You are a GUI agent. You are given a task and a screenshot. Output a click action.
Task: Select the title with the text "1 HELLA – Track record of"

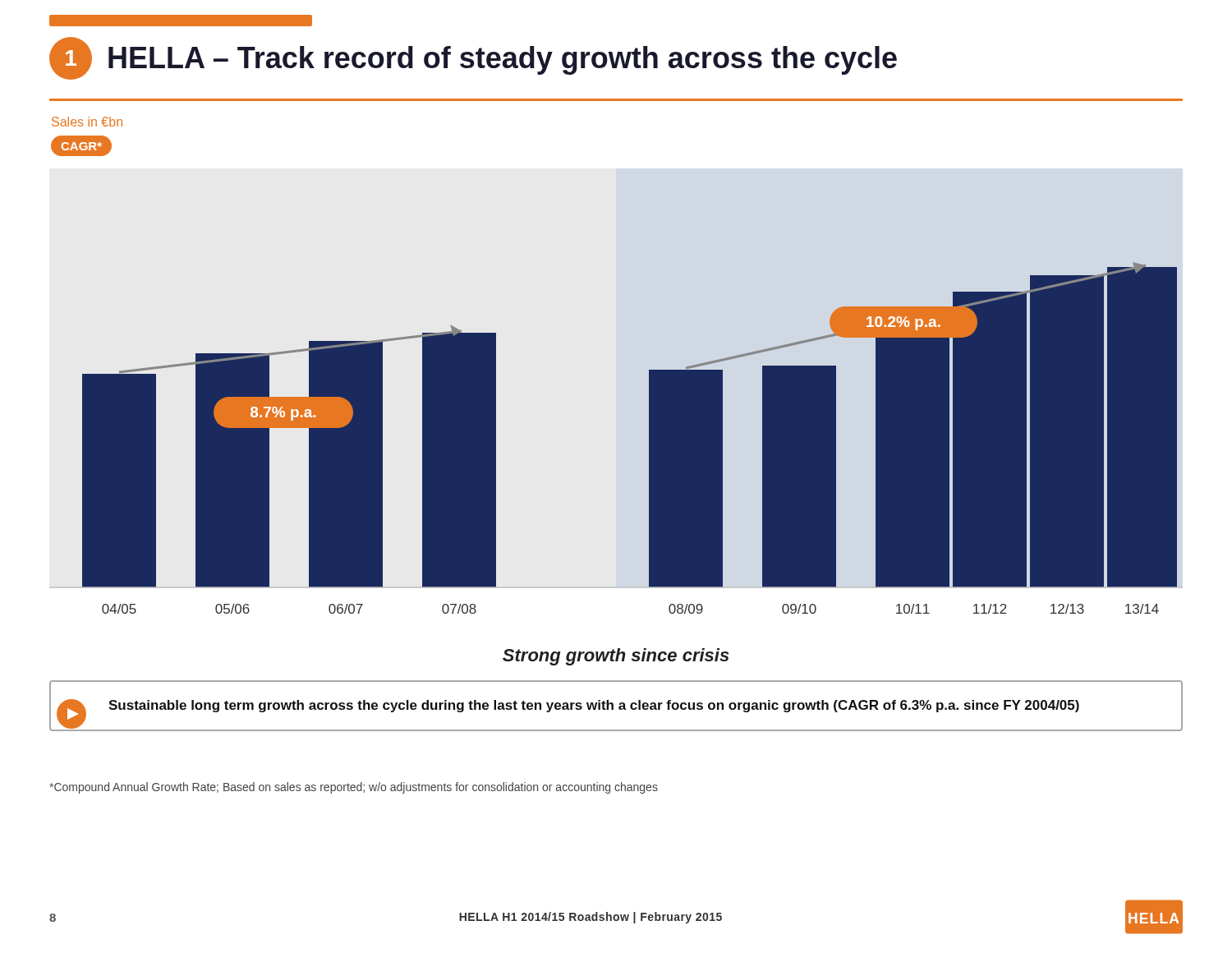click(474, 58)
